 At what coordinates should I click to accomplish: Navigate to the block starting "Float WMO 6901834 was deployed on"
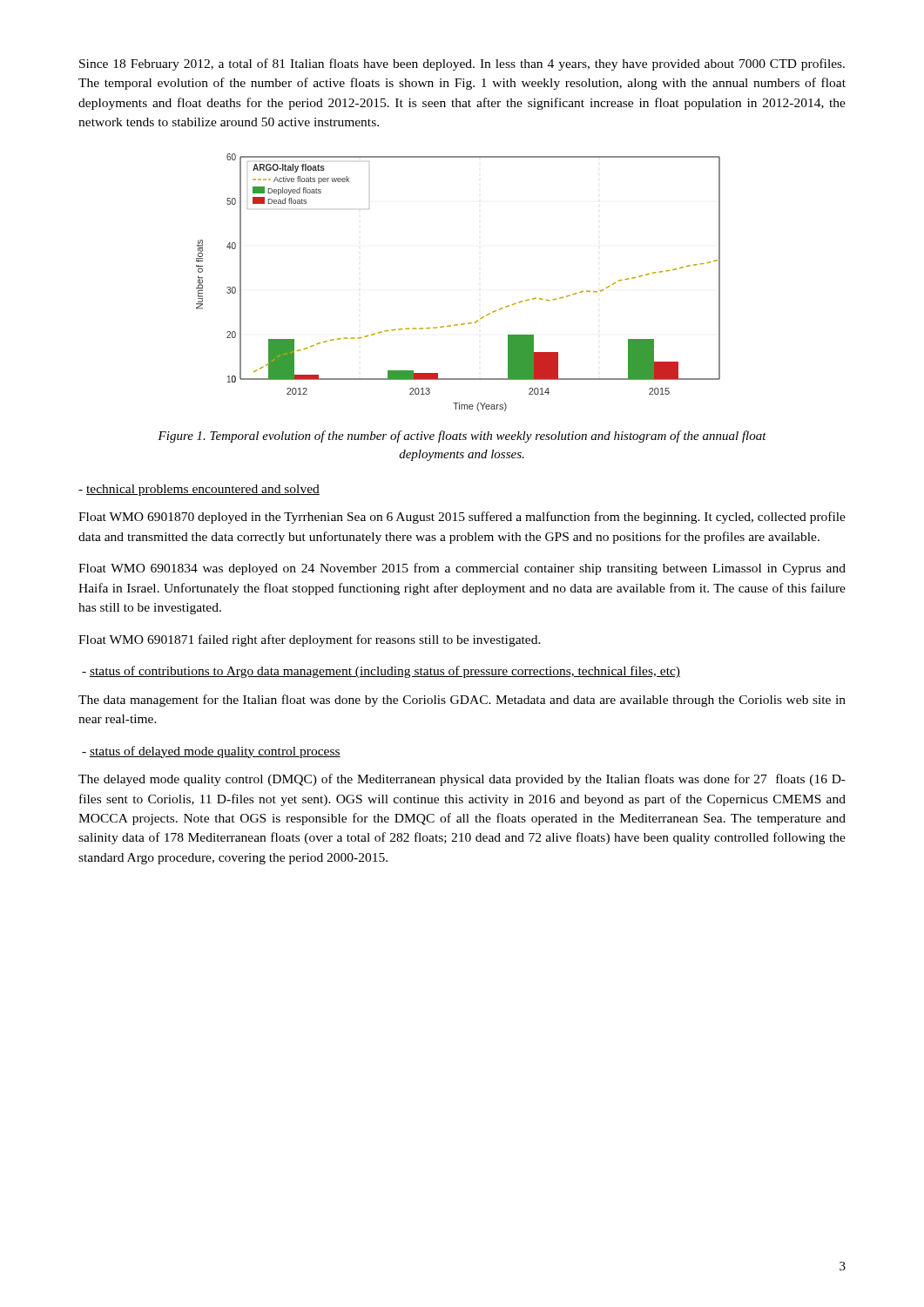pos(462,588)
